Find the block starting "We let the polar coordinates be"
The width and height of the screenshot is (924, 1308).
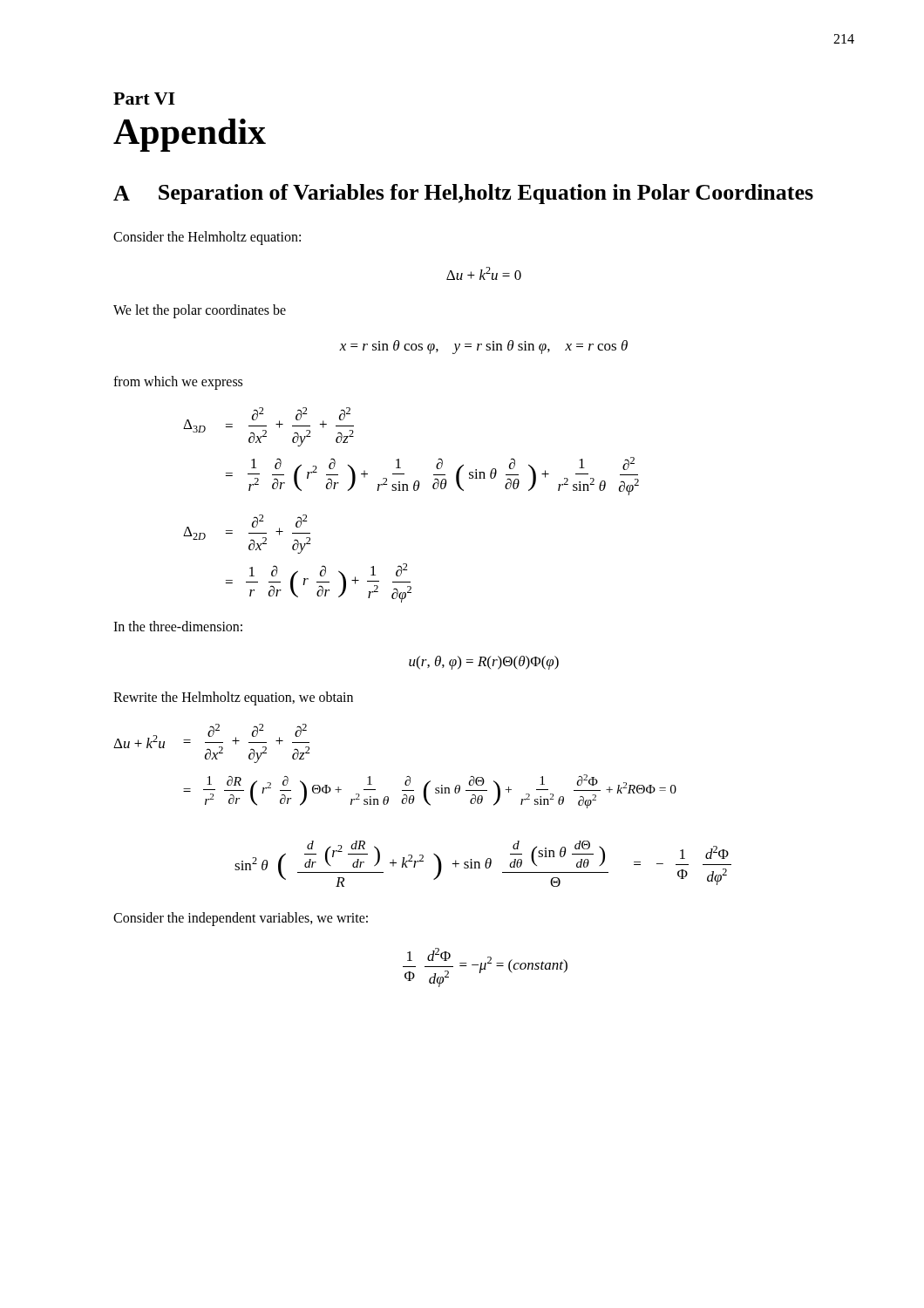[x=200, y=310]
